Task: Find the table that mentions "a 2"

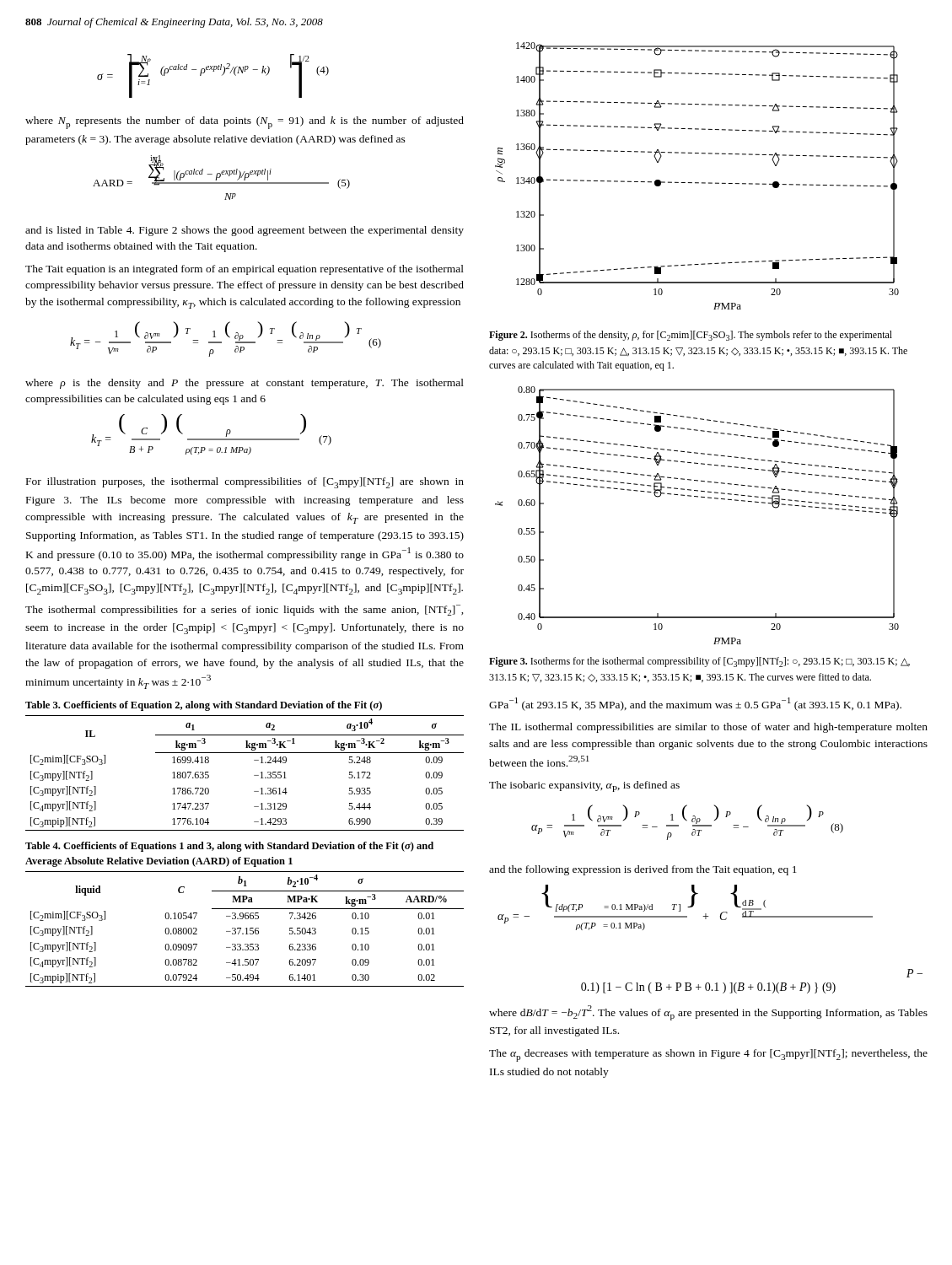Action: [245, 773]
